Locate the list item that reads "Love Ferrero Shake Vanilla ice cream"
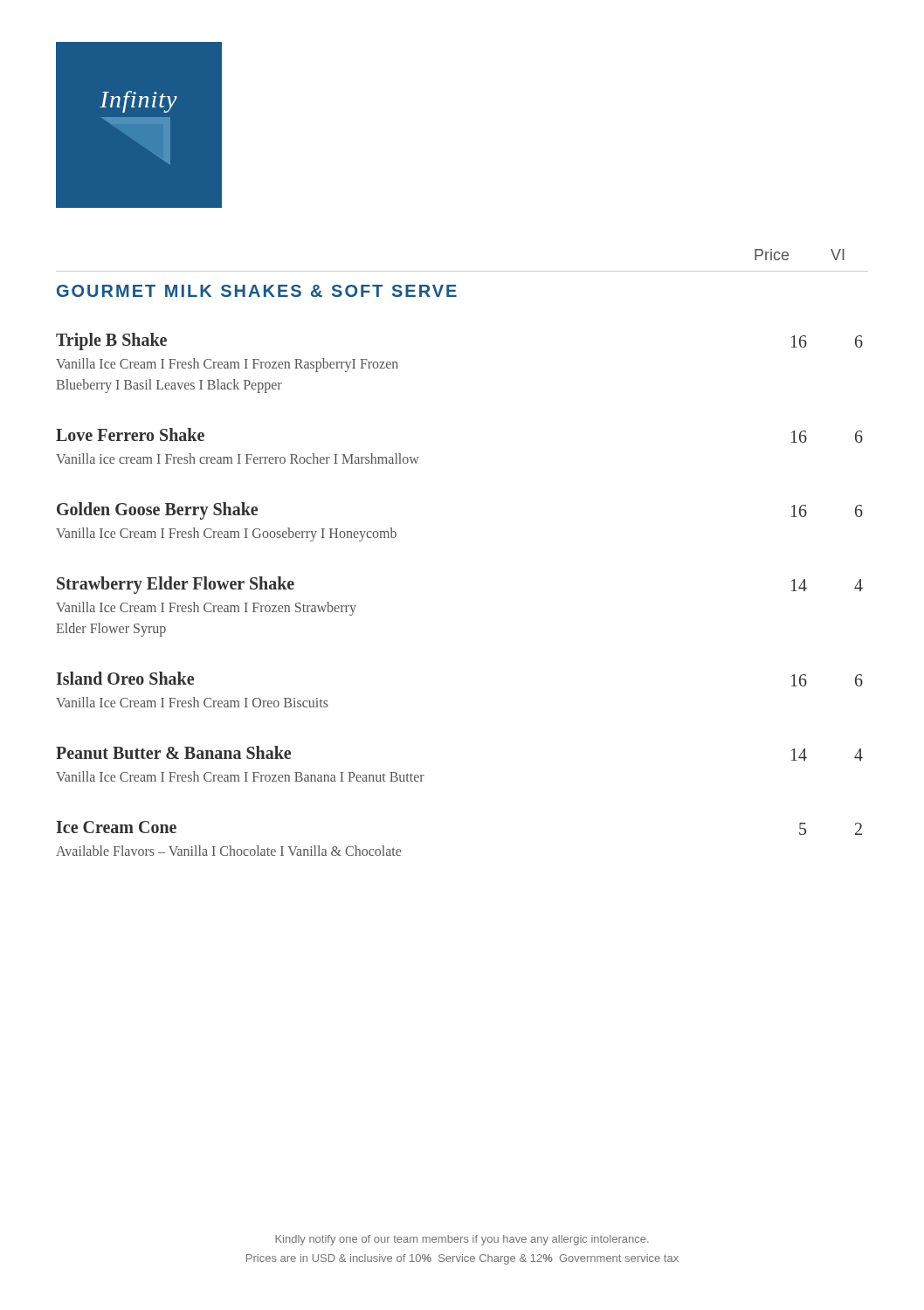 [131, 435]
